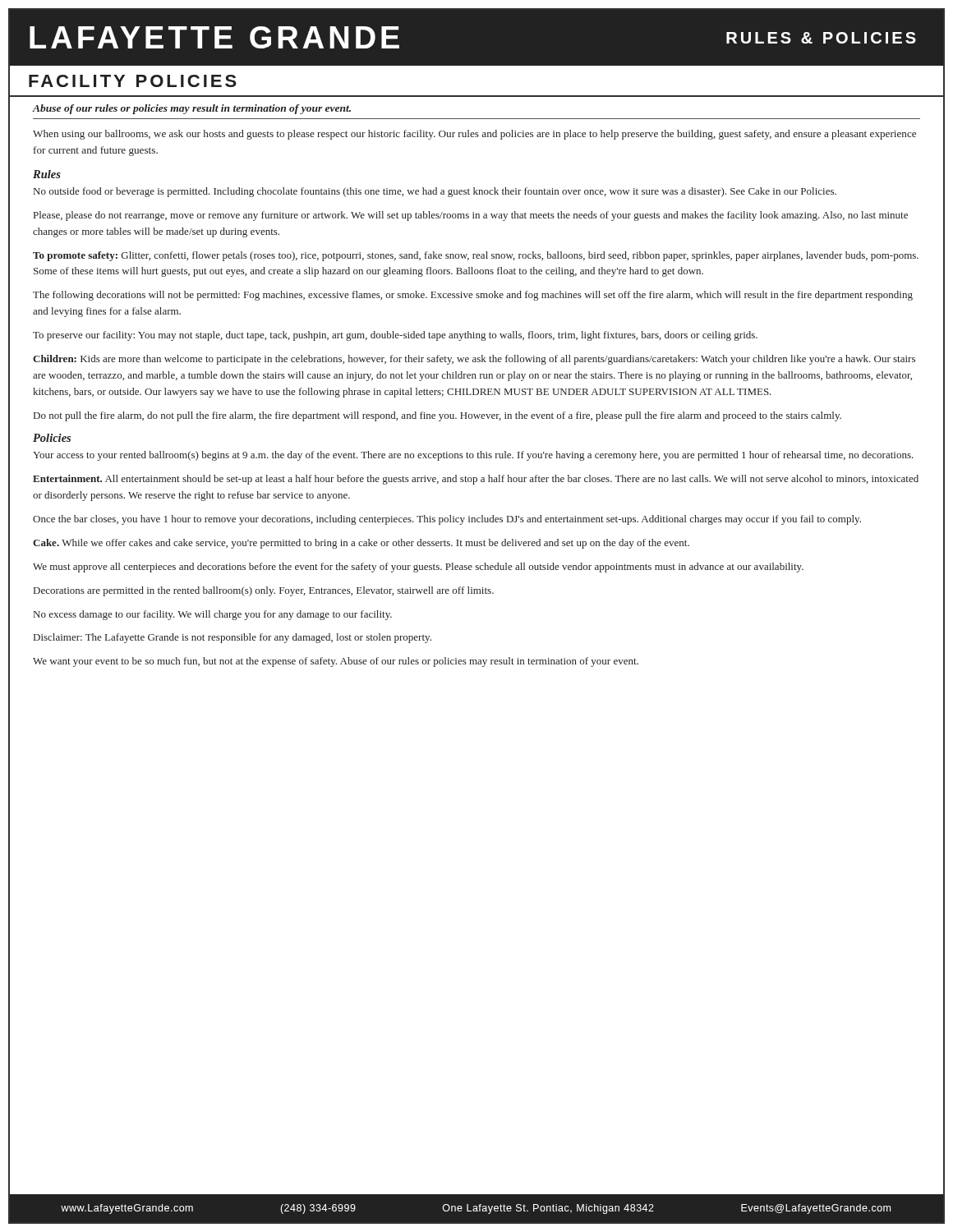This screenshot has width=953, height=1232.
Task: Click on the text block with the text "Do not pull the fire alarm, do not"
Action: [x=437, y=415]
